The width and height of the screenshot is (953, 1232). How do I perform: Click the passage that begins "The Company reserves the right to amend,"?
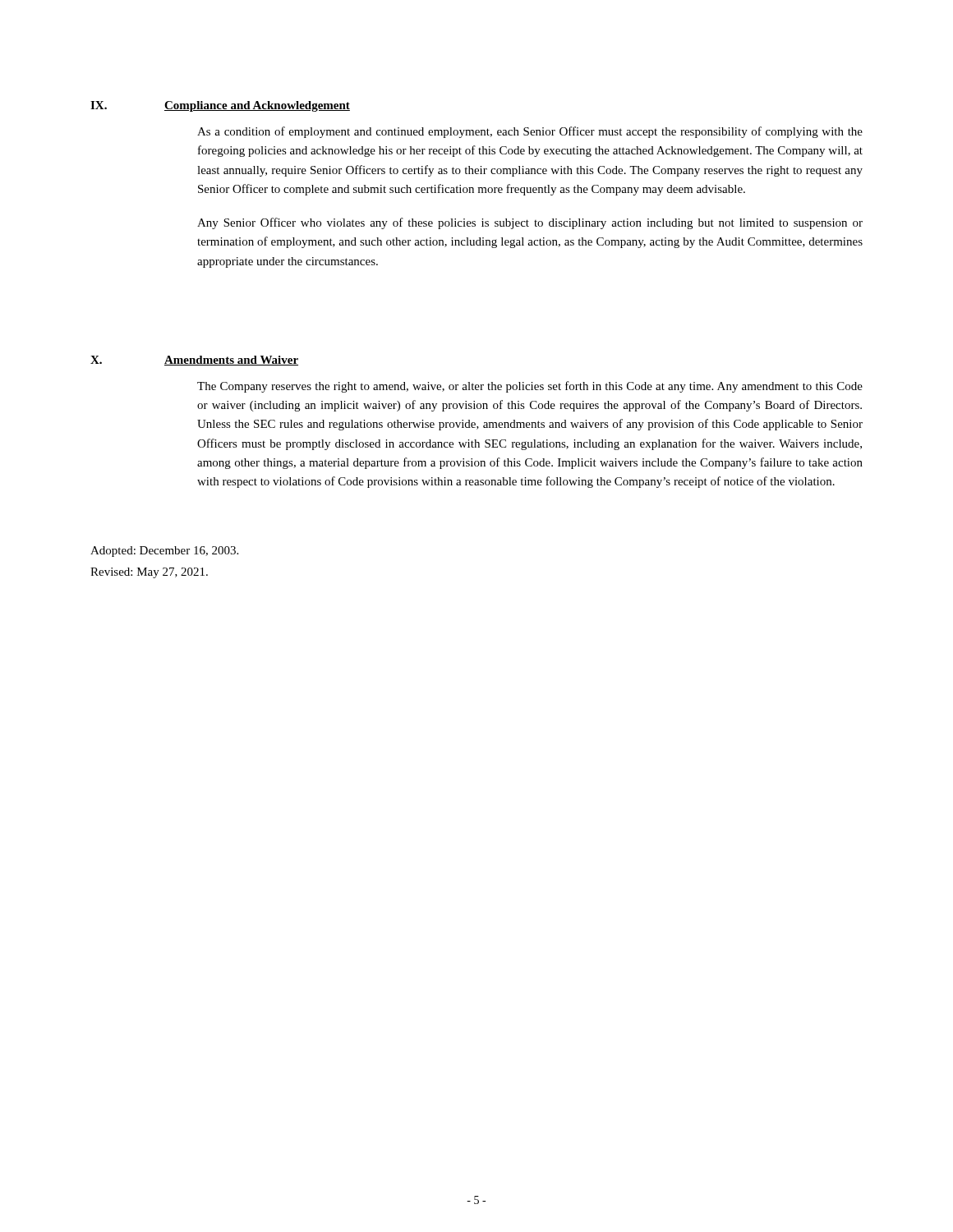[530, 434]
